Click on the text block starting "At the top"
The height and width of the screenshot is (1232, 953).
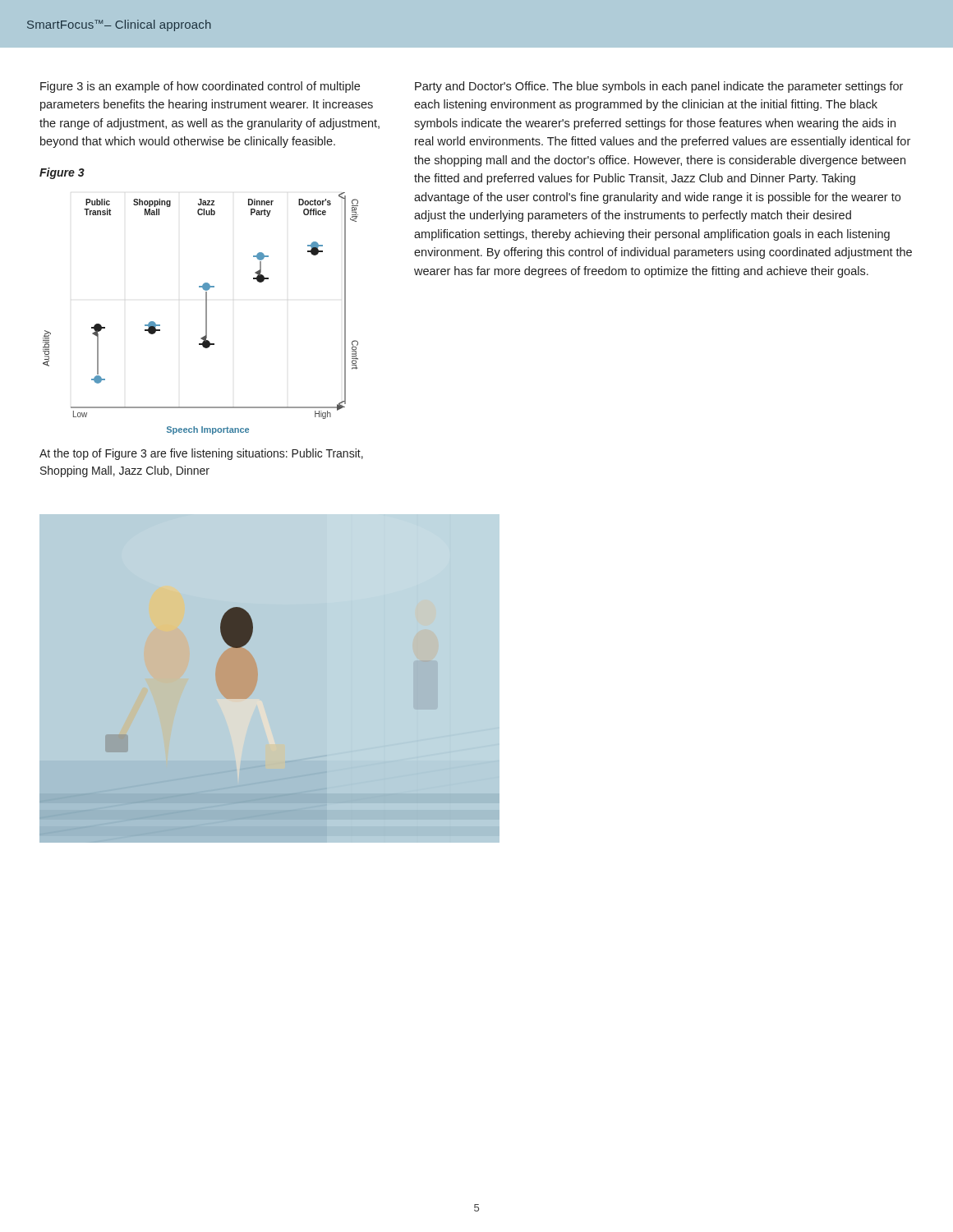click(x=202, y=462)
